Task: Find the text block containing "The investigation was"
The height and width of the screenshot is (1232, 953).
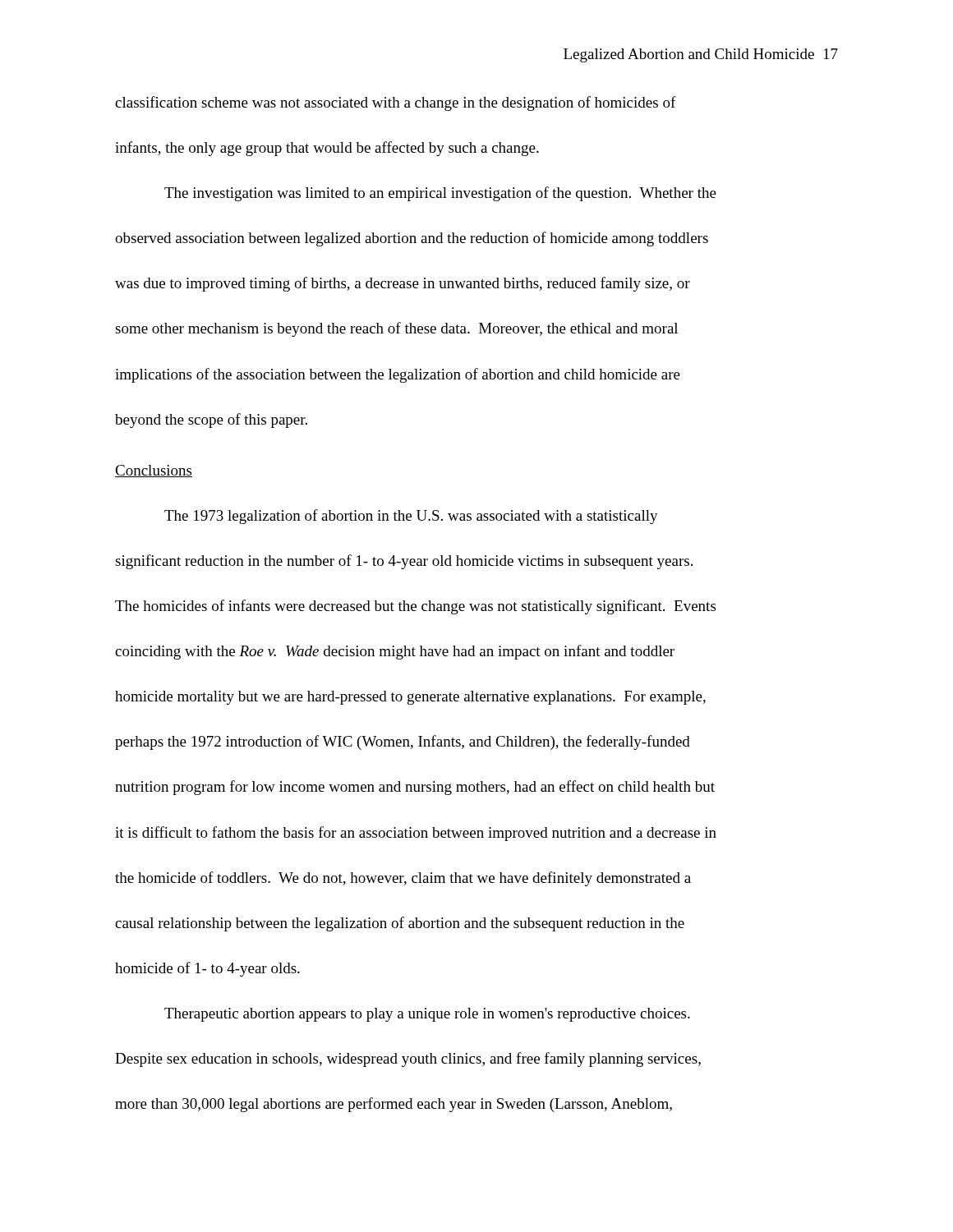Action: point(440,194)
